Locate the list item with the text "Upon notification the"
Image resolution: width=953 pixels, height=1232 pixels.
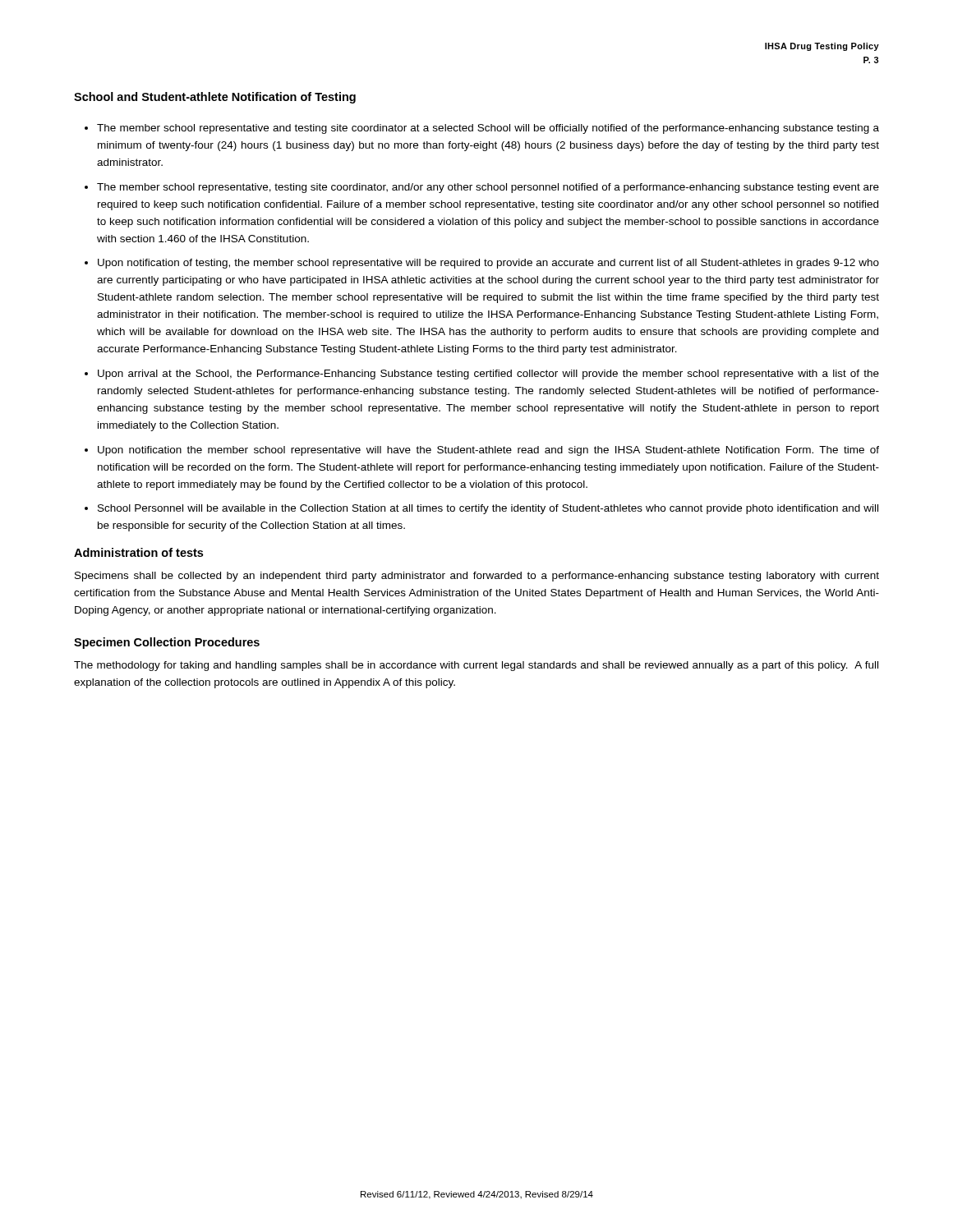[488, 467]
